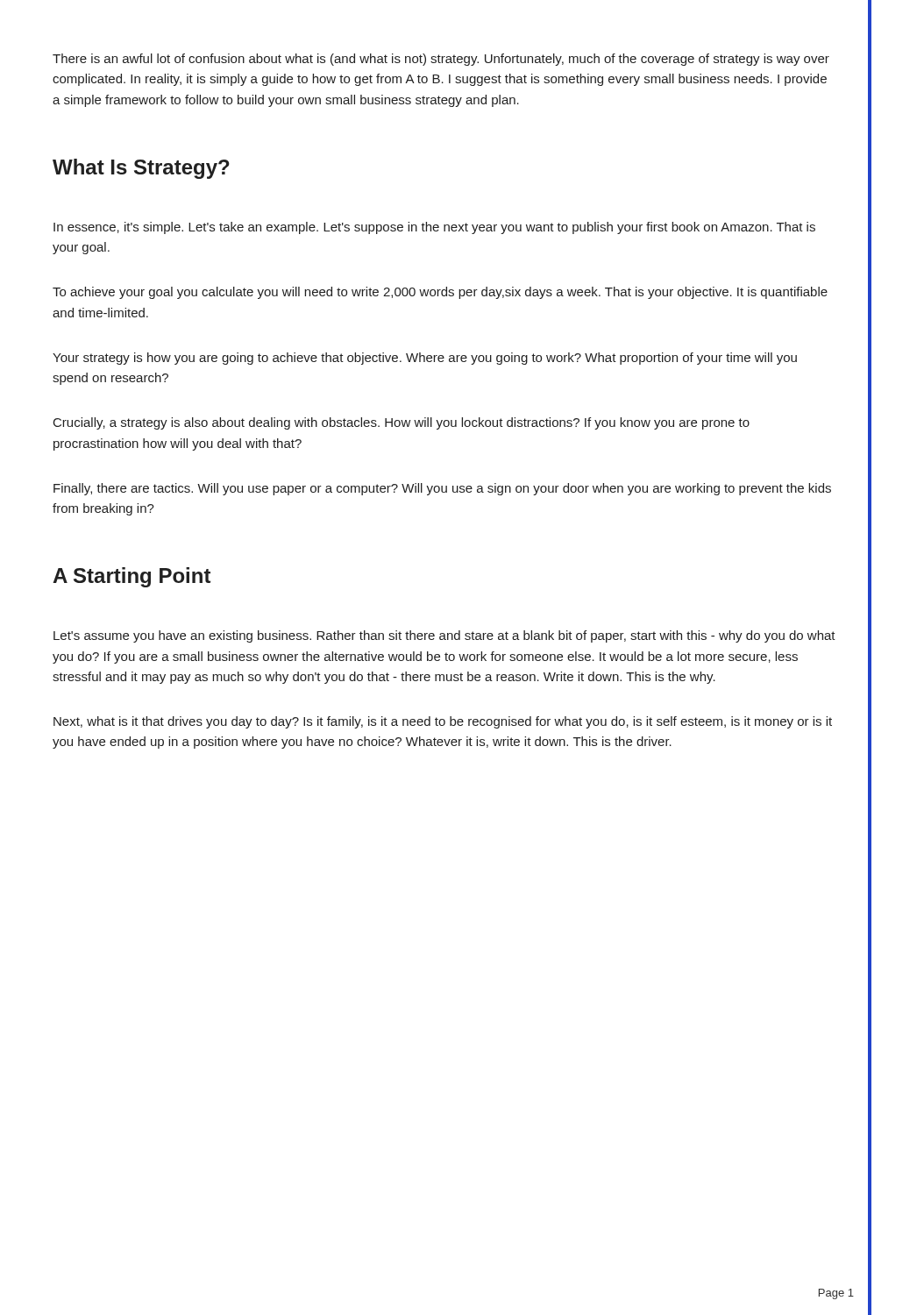This screenshot has height=1315, width=924.
Task: Select the text starting "What Is Strategy?"
Action: click(141, 169)
